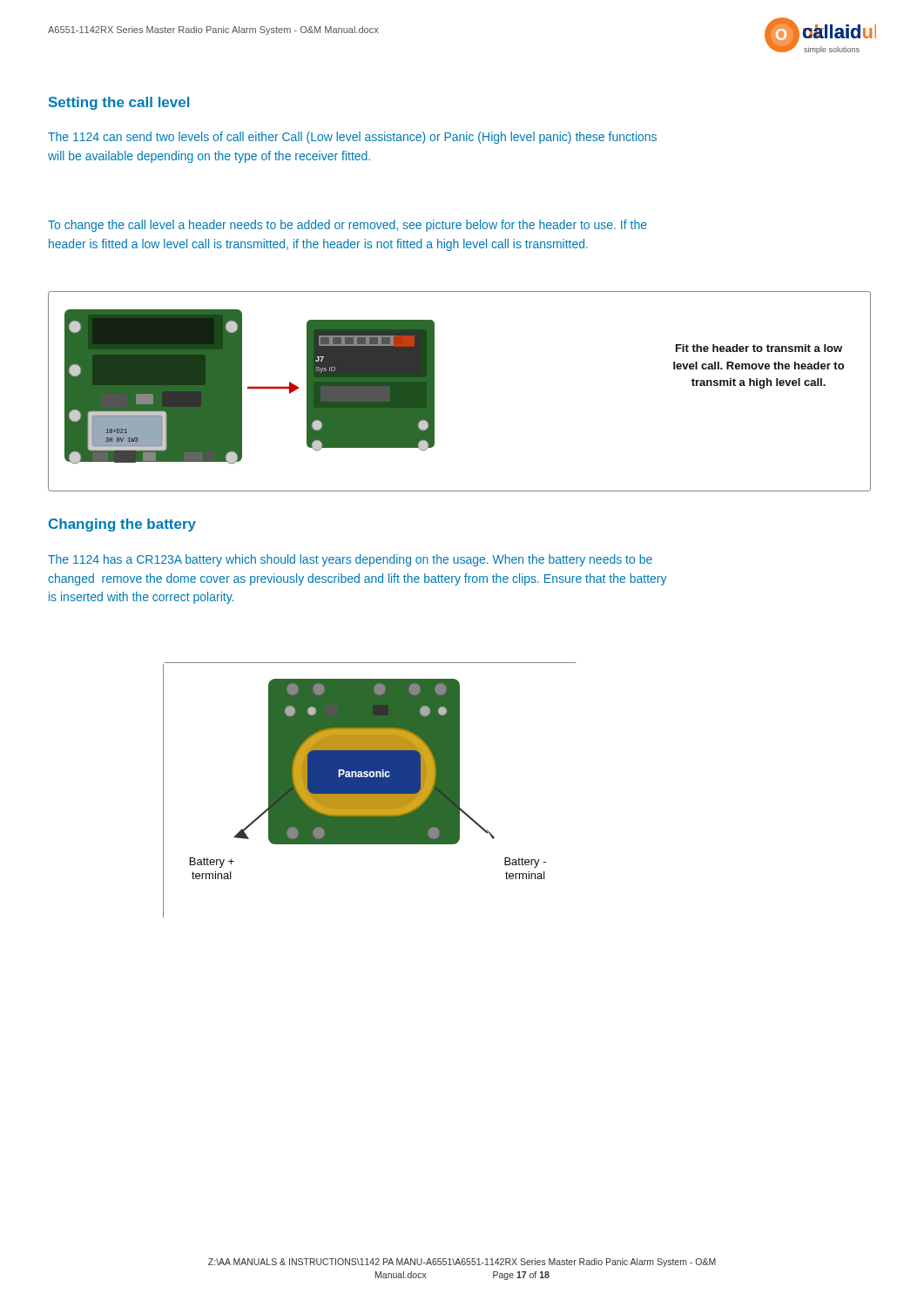Point to "Changing the battery"

122,524
